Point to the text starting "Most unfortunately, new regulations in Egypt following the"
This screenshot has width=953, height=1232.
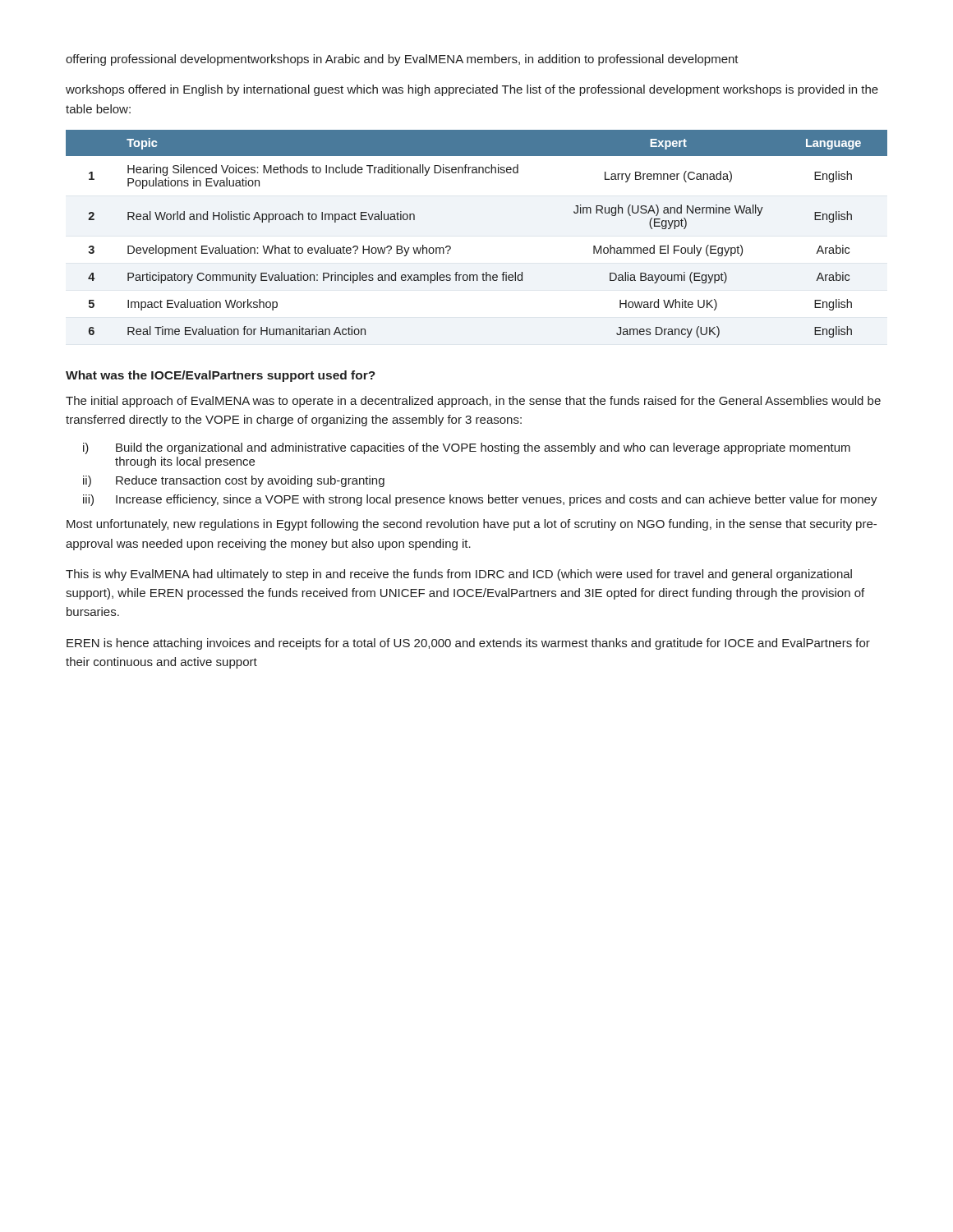471,533
